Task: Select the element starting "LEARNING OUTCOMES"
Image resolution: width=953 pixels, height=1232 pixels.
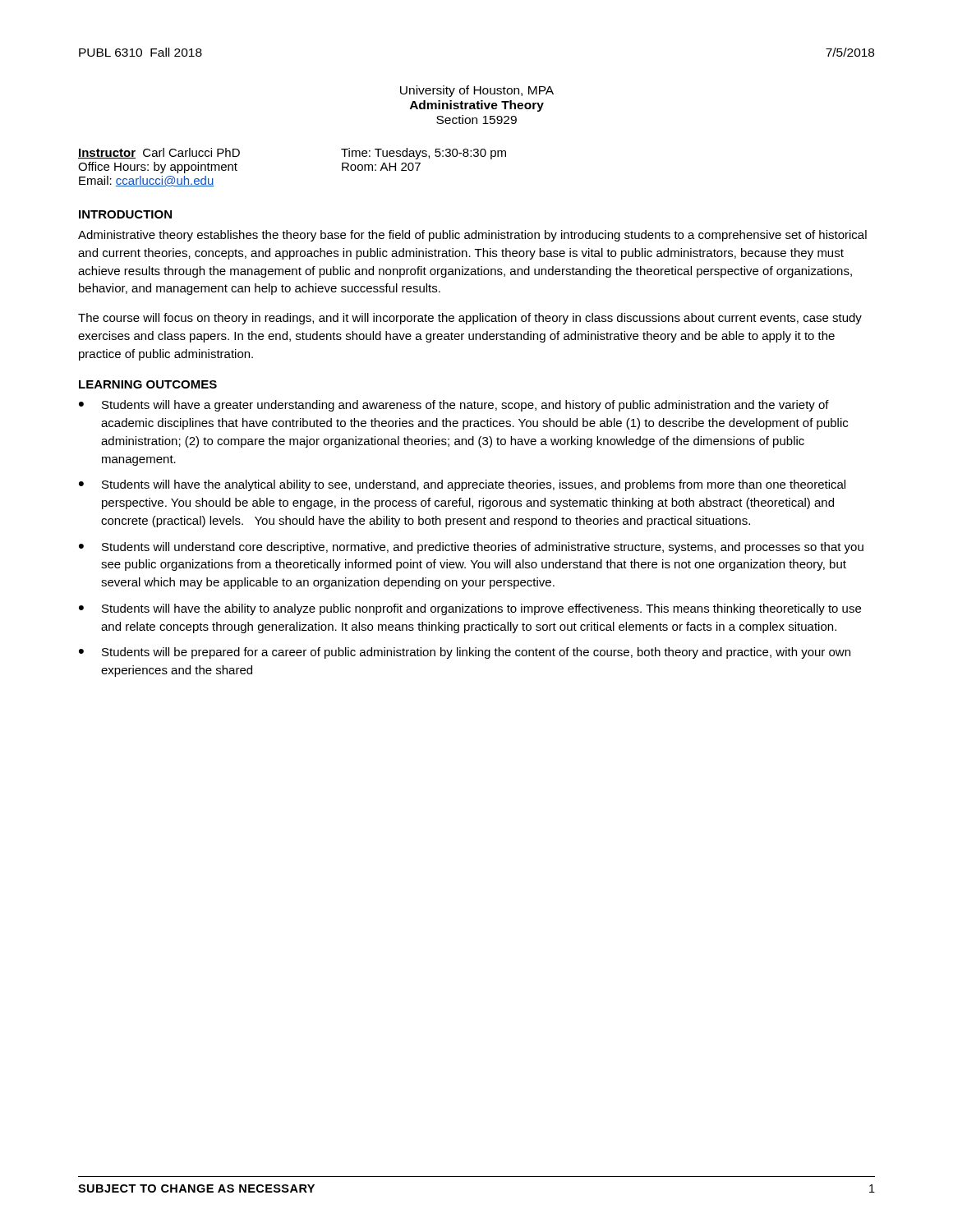Action: 148,384
